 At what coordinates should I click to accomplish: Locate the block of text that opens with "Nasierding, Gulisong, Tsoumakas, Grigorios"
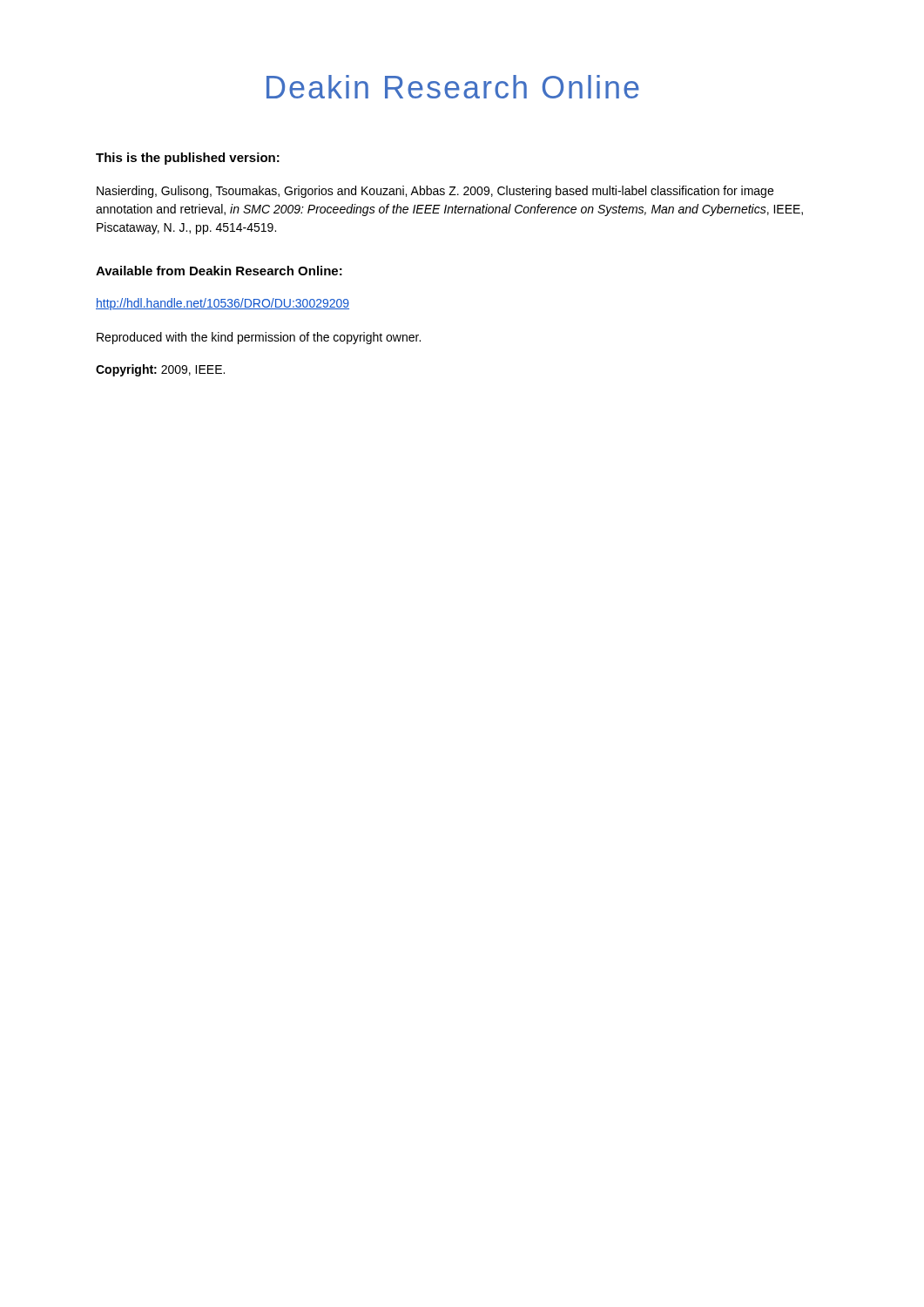450,209
